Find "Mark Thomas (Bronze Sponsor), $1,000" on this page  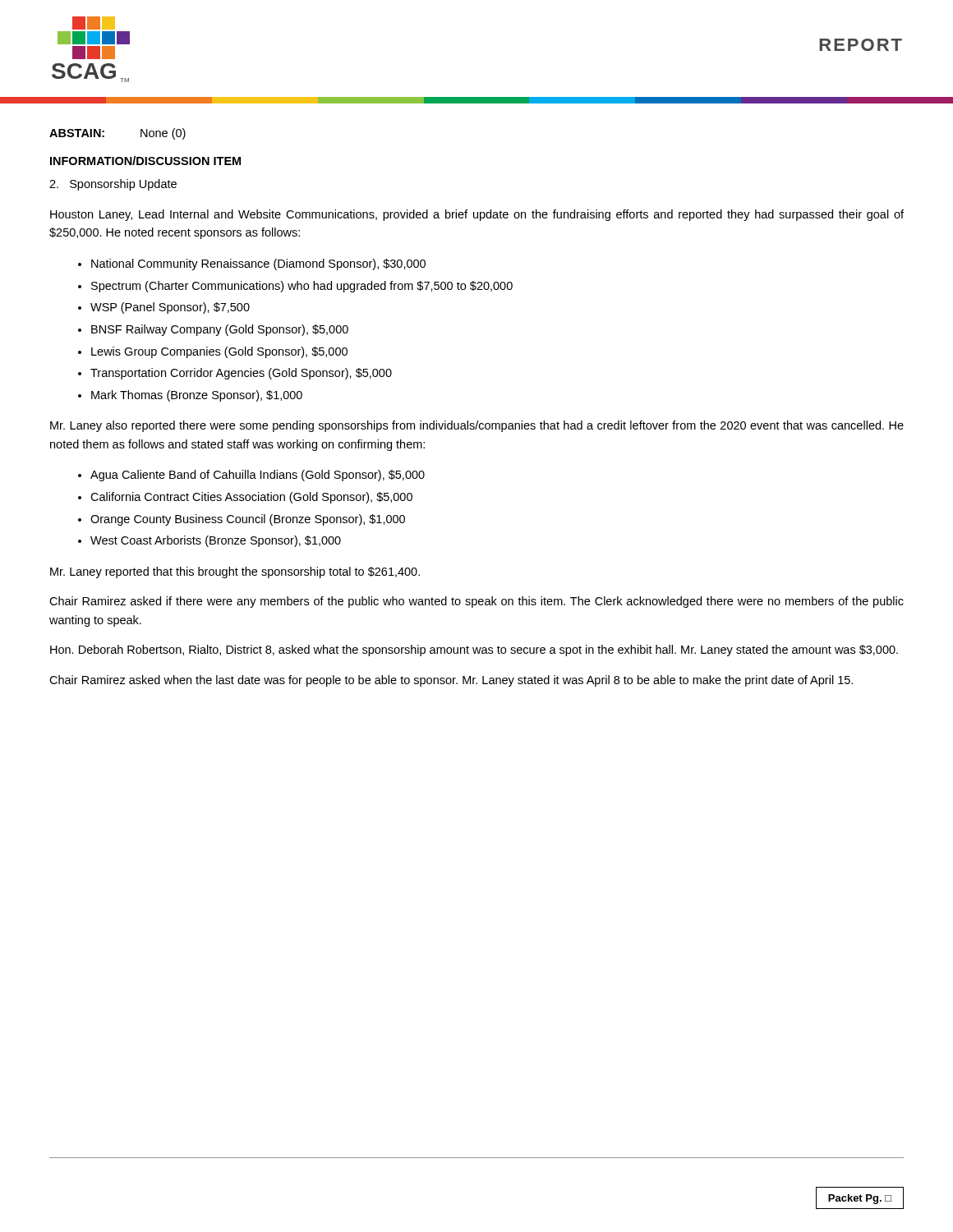[197, 395]
